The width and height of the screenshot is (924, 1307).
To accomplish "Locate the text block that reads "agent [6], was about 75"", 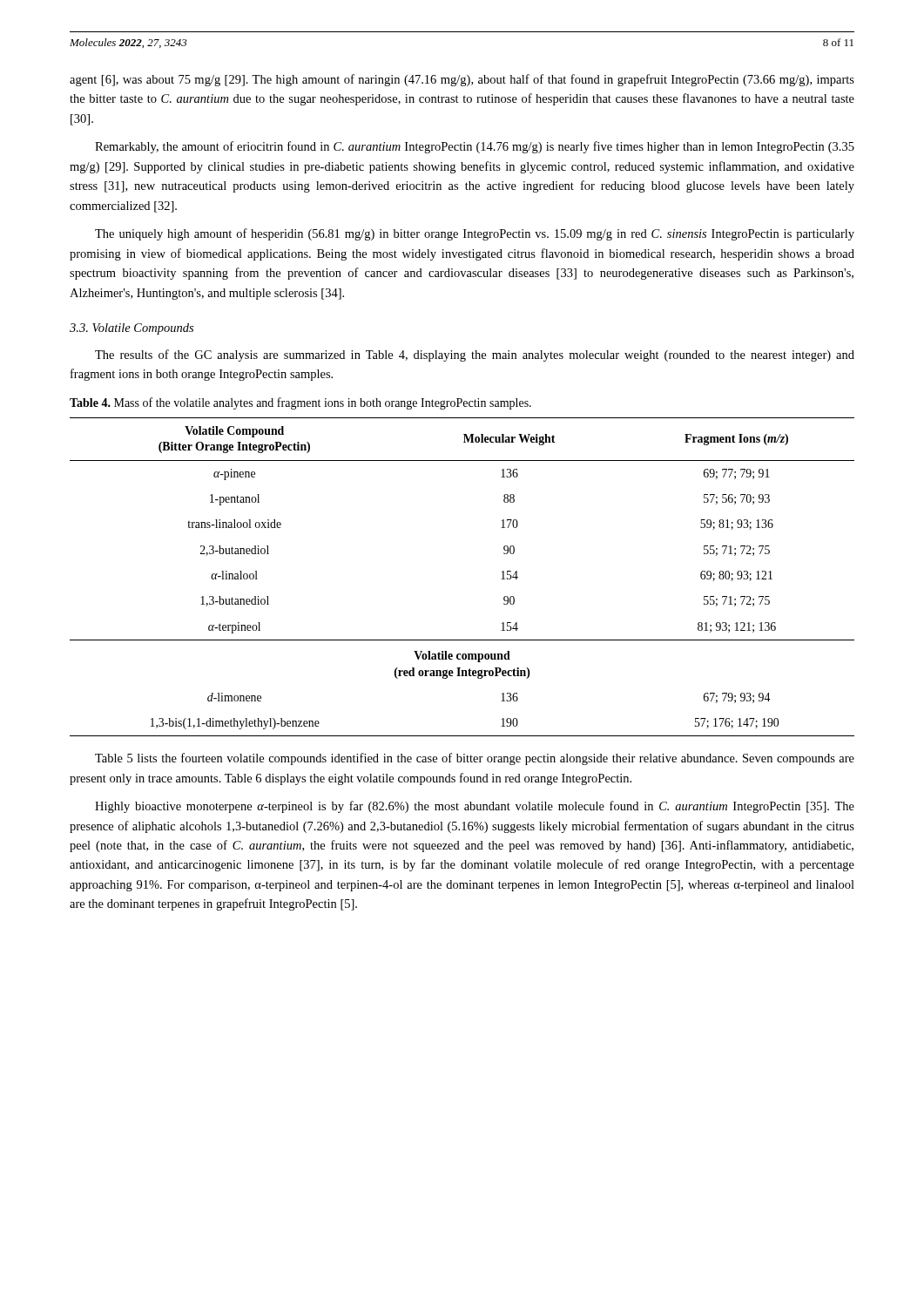I will 462,99.
